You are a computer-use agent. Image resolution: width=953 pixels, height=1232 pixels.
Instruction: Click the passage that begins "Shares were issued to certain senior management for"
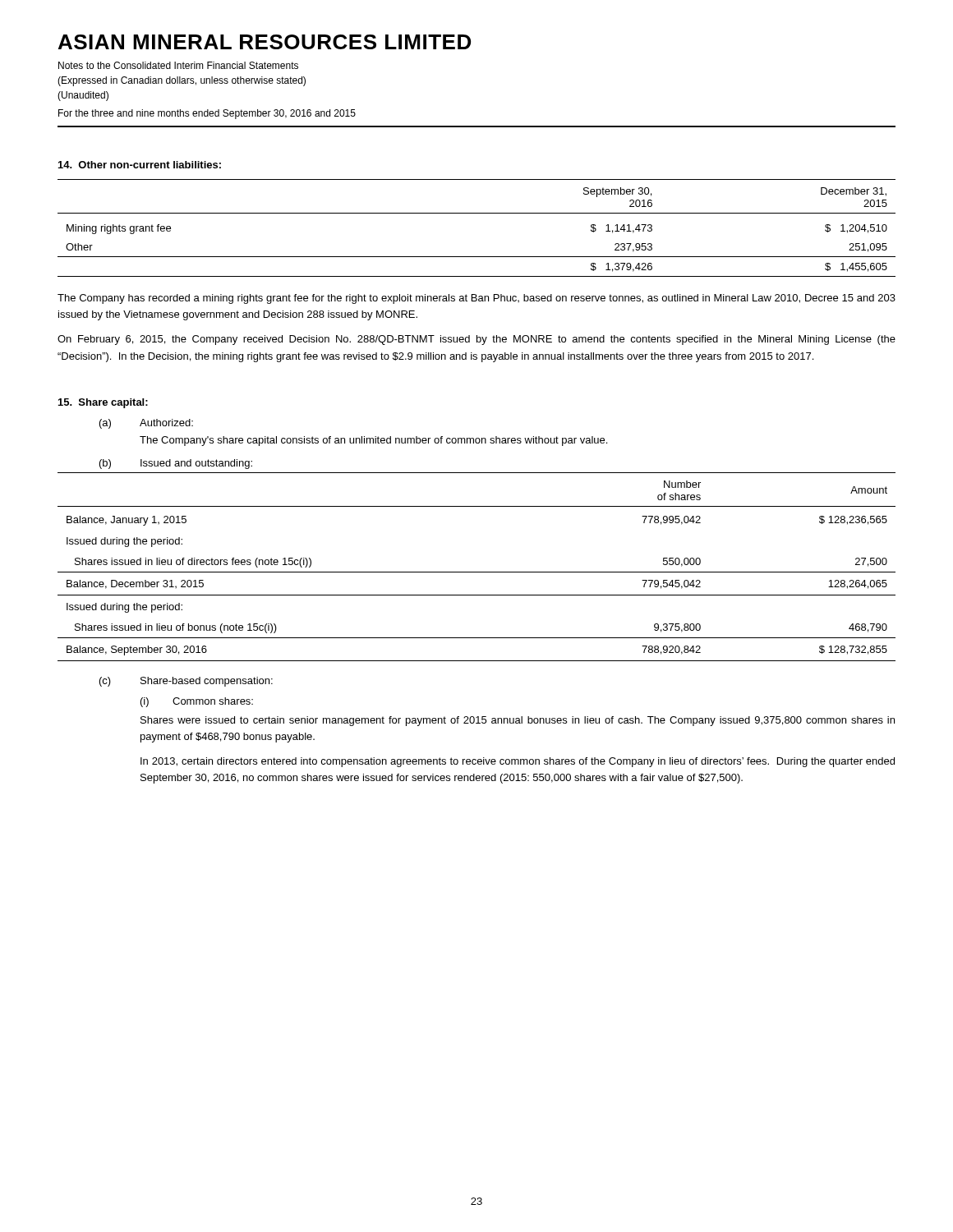(518, 728)
